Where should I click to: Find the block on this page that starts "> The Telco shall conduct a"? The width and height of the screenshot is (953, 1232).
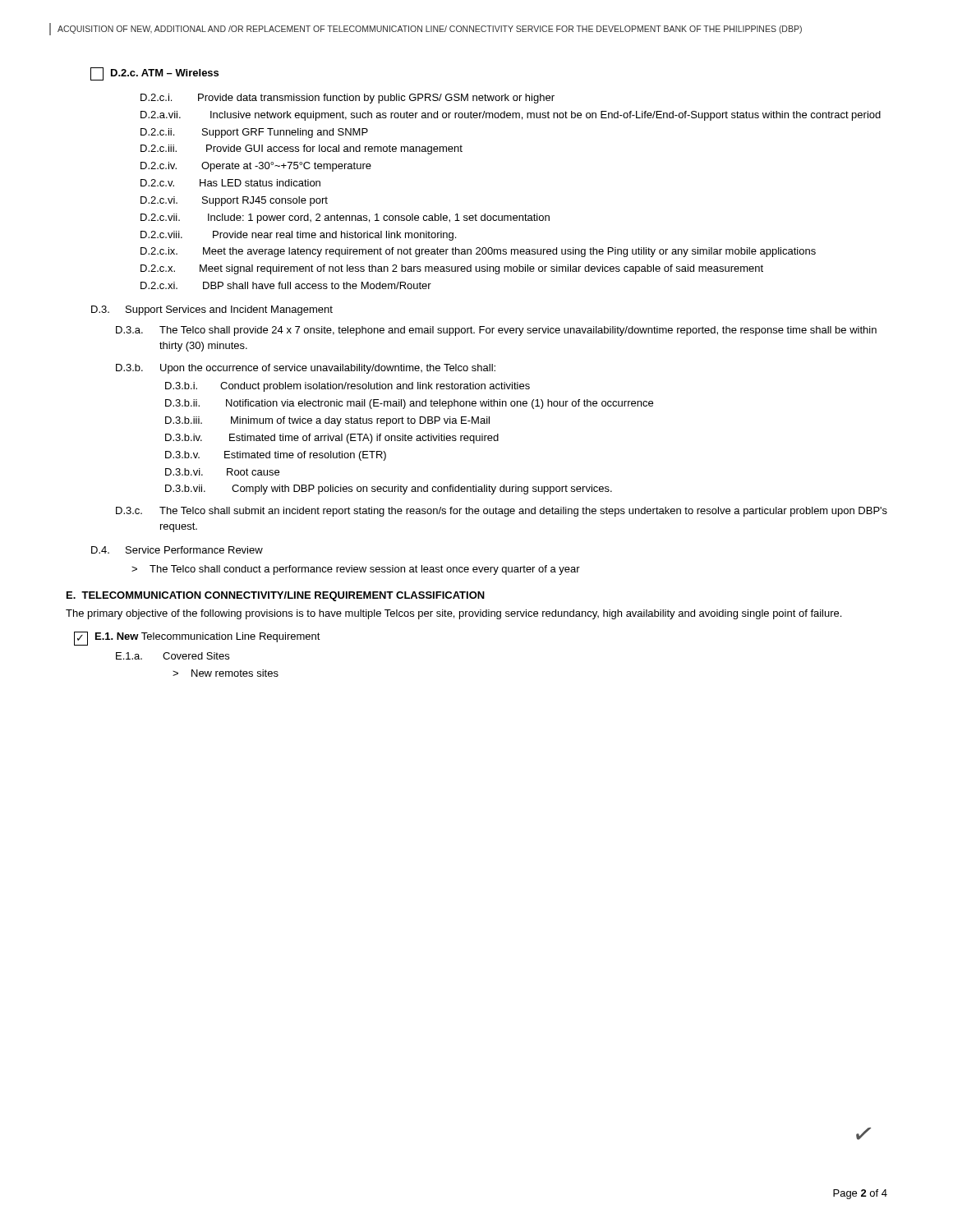click(x=513, y=569)
